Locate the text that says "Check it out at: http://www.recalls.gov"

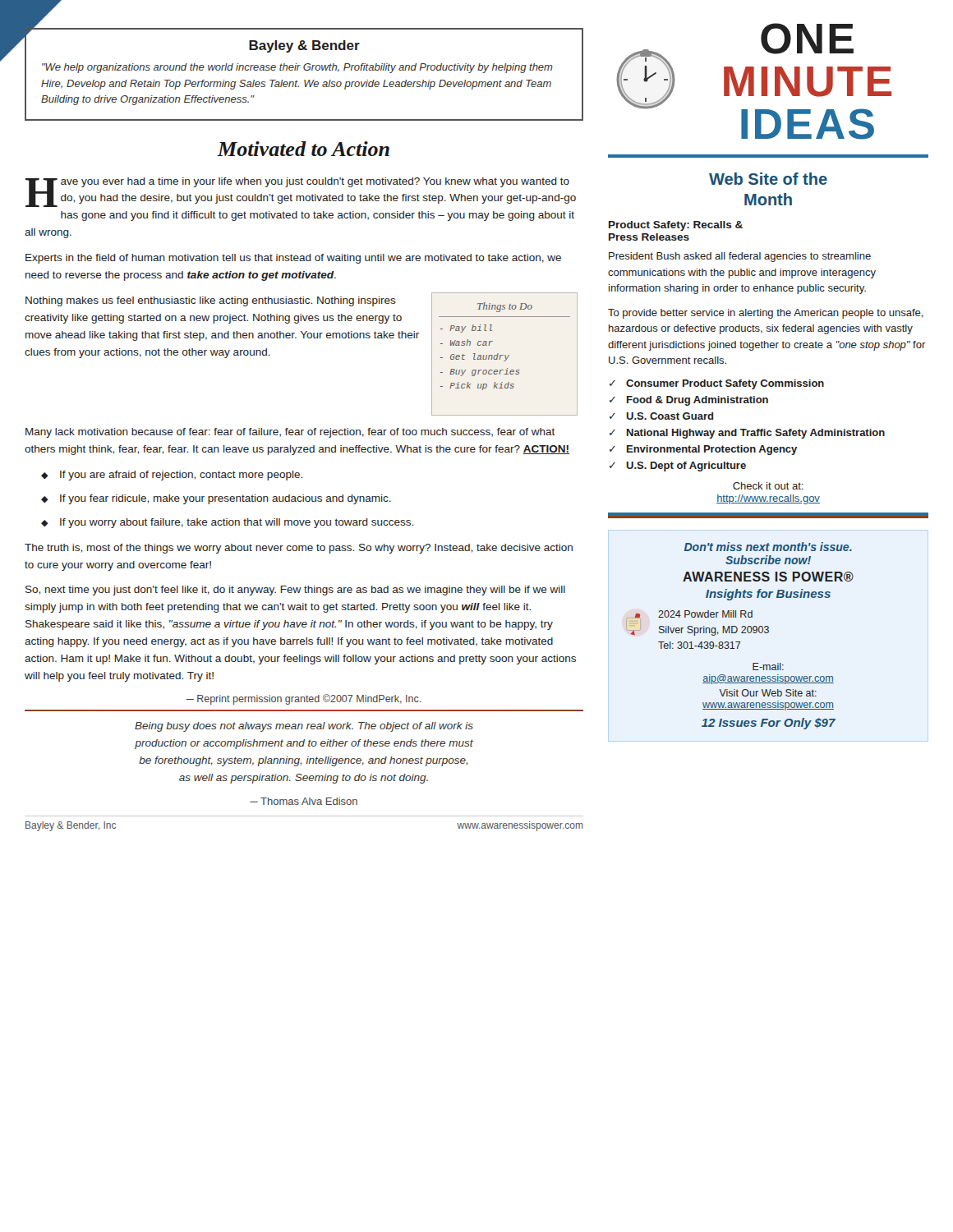768,492
